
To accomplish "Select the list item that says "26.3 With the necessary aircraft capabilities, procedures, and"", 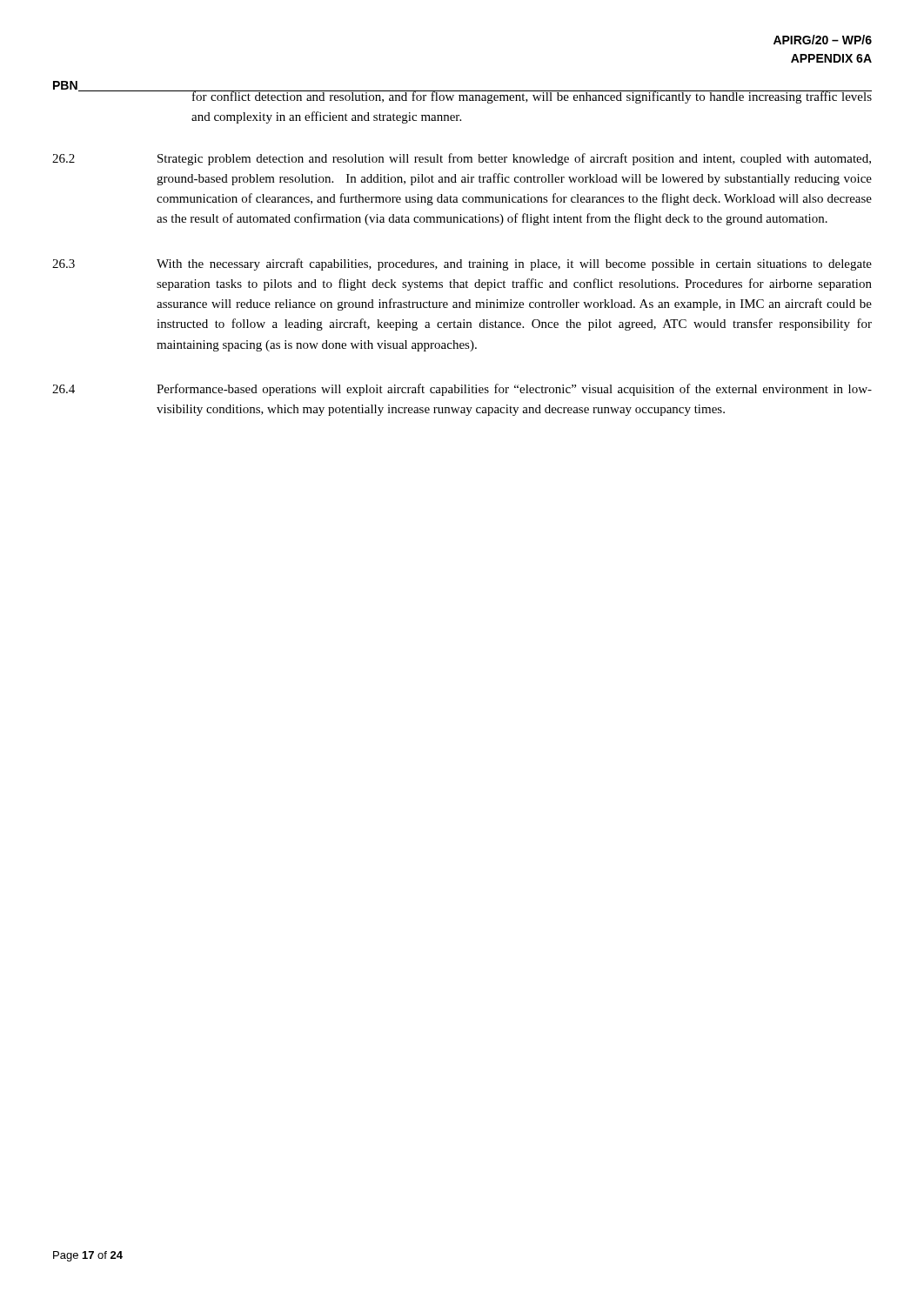I will pos(462,304).
